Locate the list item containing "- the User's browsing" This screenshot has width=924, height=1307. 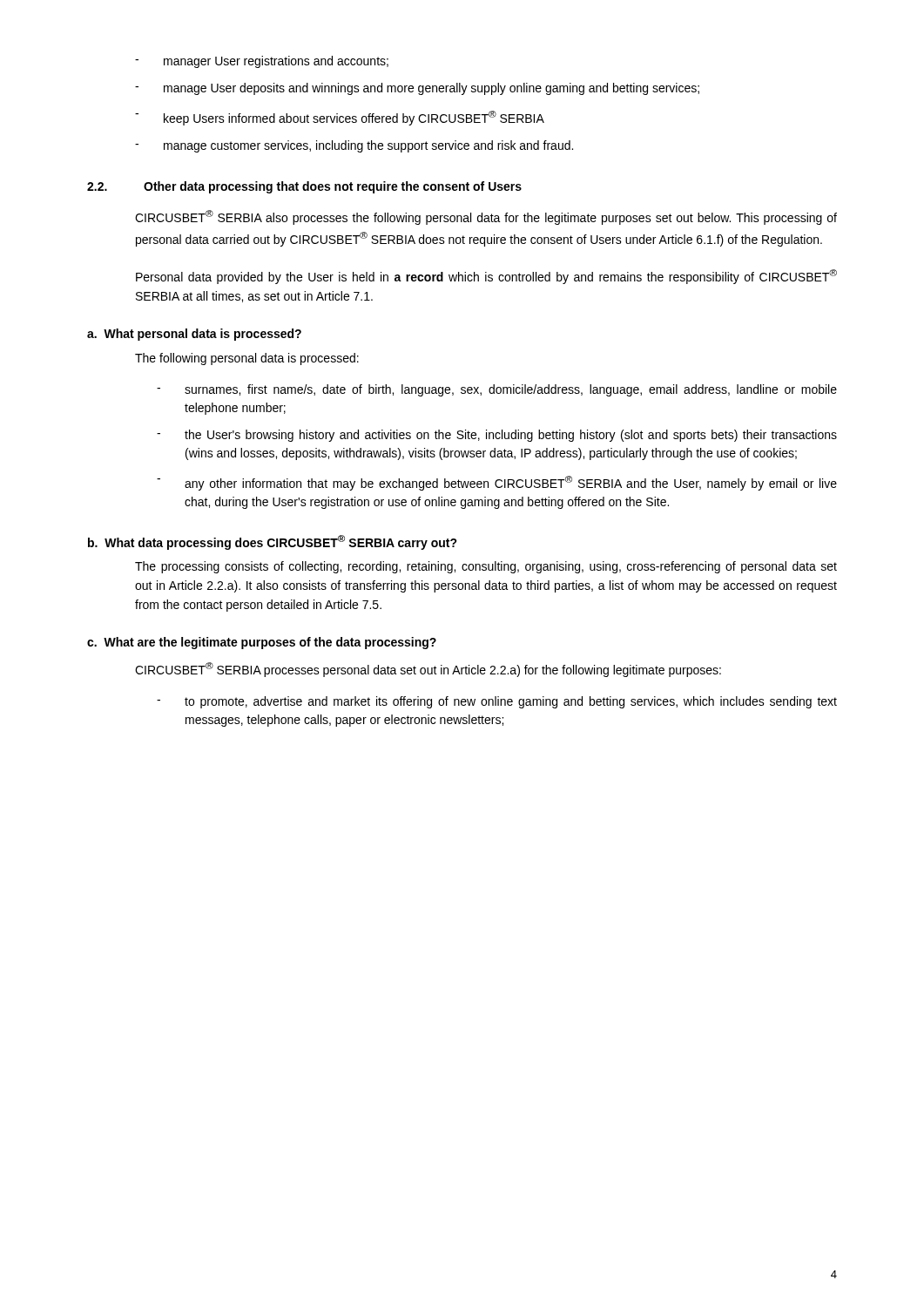coord(497,444)
